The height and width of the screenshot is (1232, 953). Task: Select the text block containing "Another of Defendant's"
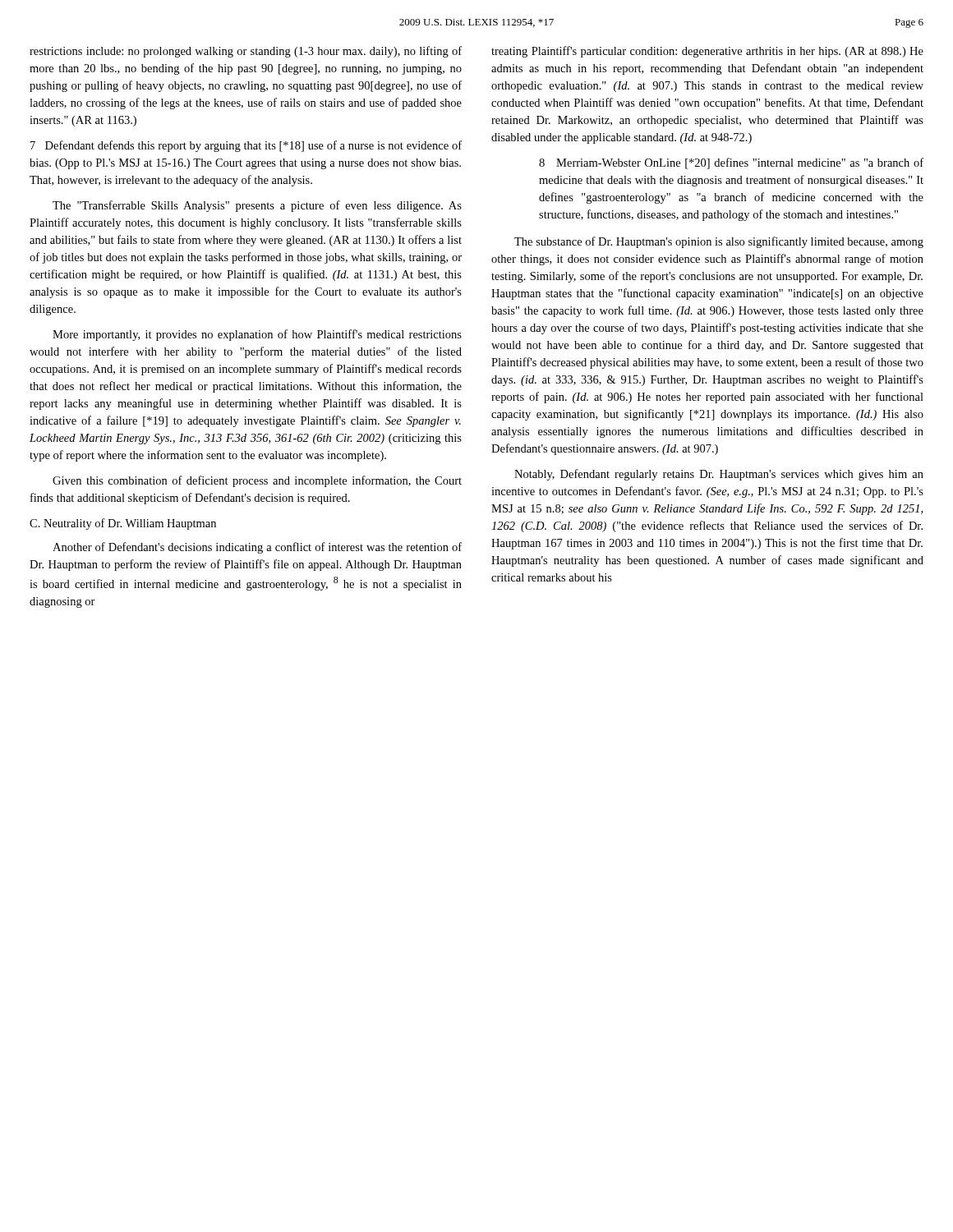(x=246, y=575)
